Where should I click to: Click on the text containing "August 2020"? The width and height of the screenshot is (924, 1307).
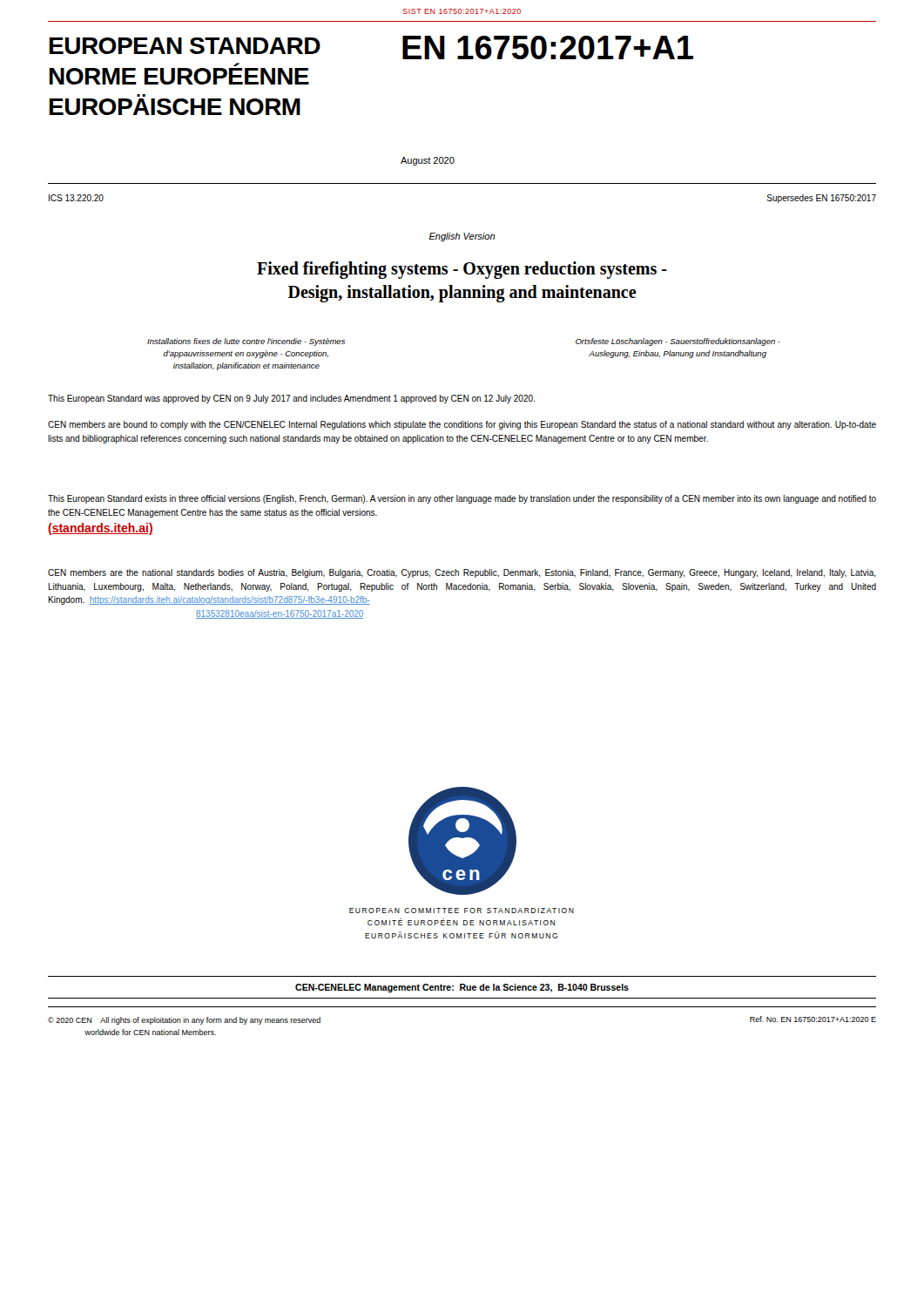pos(428,160)
